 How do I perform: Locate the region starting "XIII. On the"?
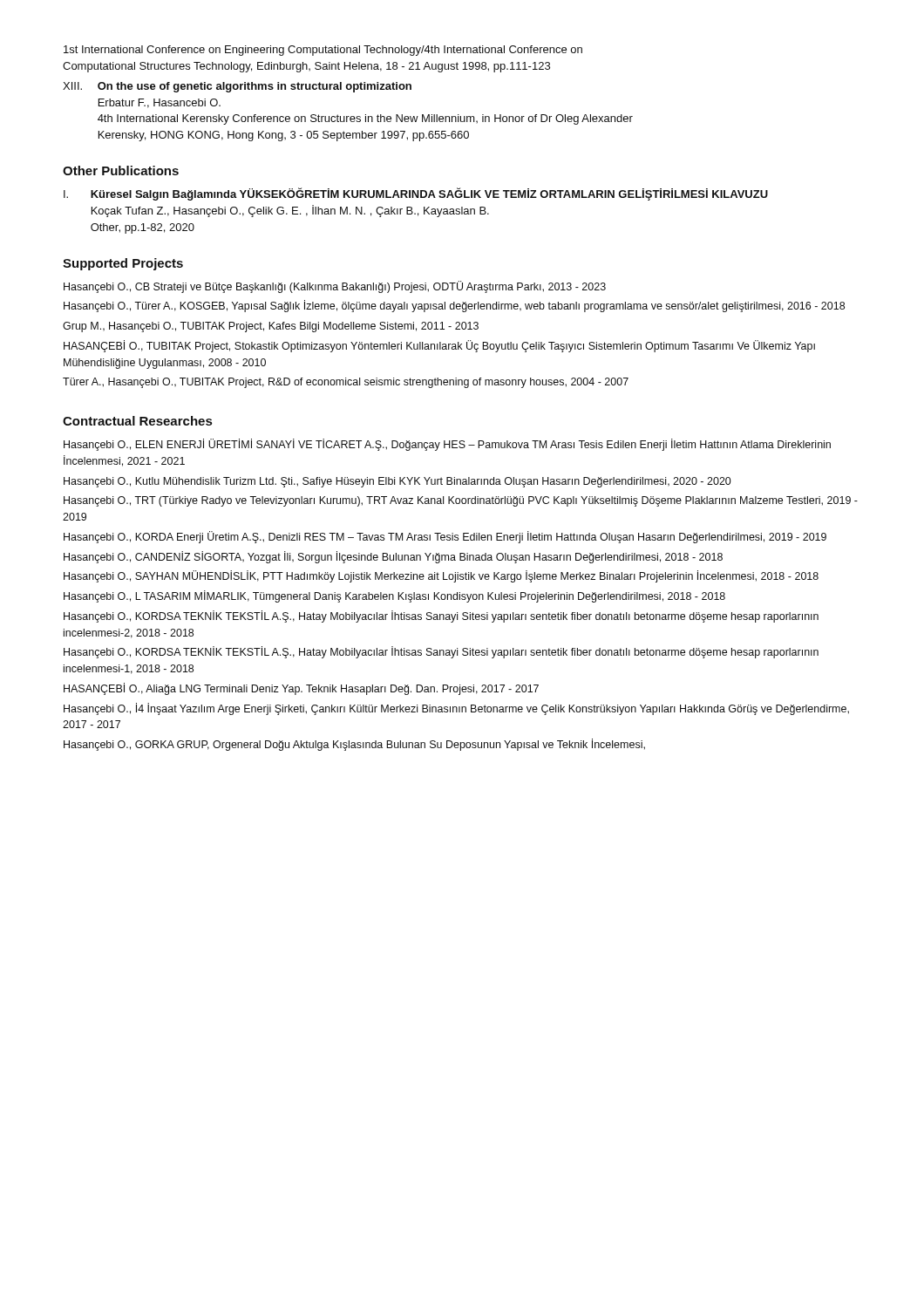[452, 111]
